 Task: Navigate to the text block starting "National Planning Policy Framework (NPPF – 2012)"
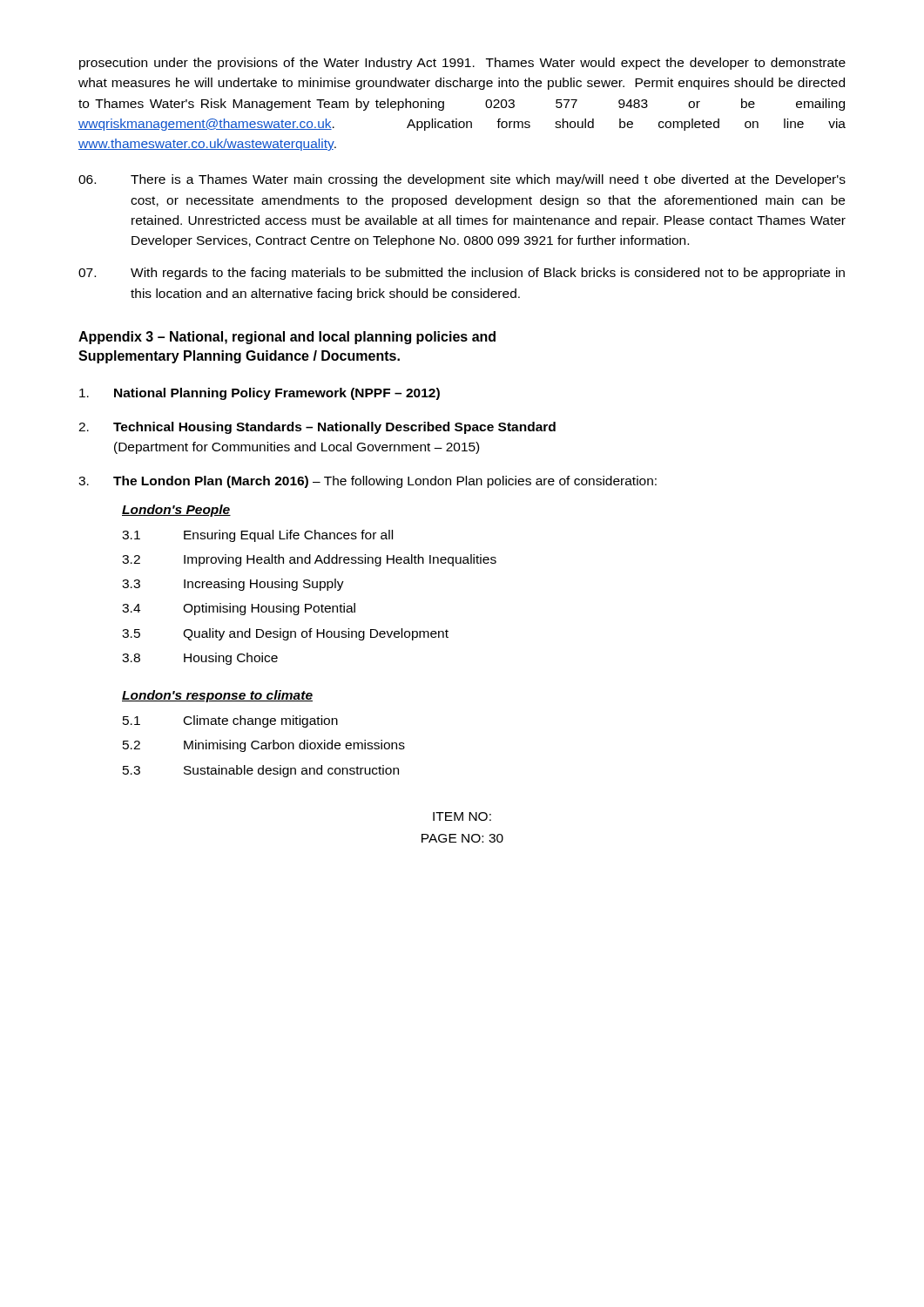[260, 394]
